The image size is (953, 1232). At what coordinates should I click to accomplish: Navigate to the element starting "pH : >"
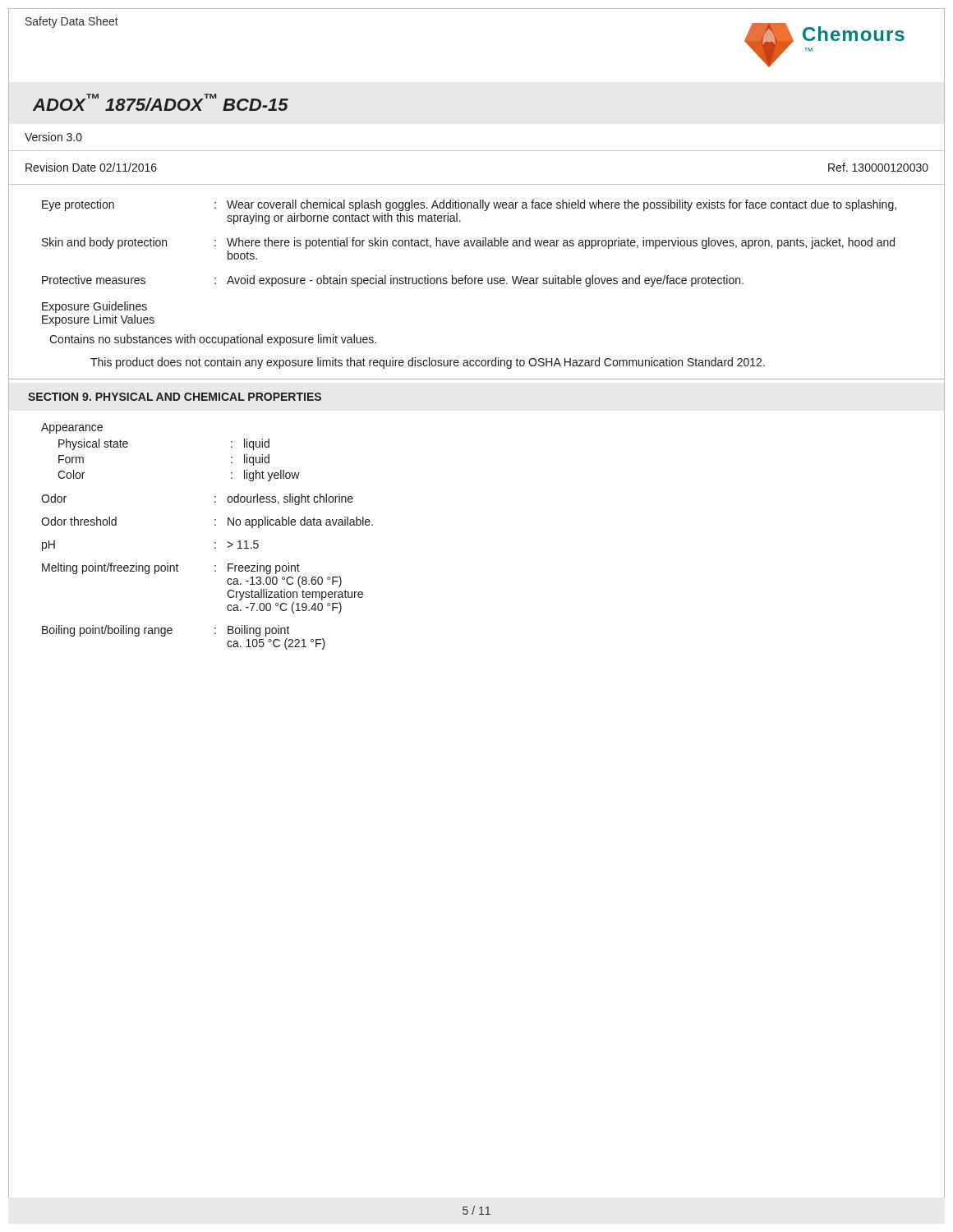point(51,545)
